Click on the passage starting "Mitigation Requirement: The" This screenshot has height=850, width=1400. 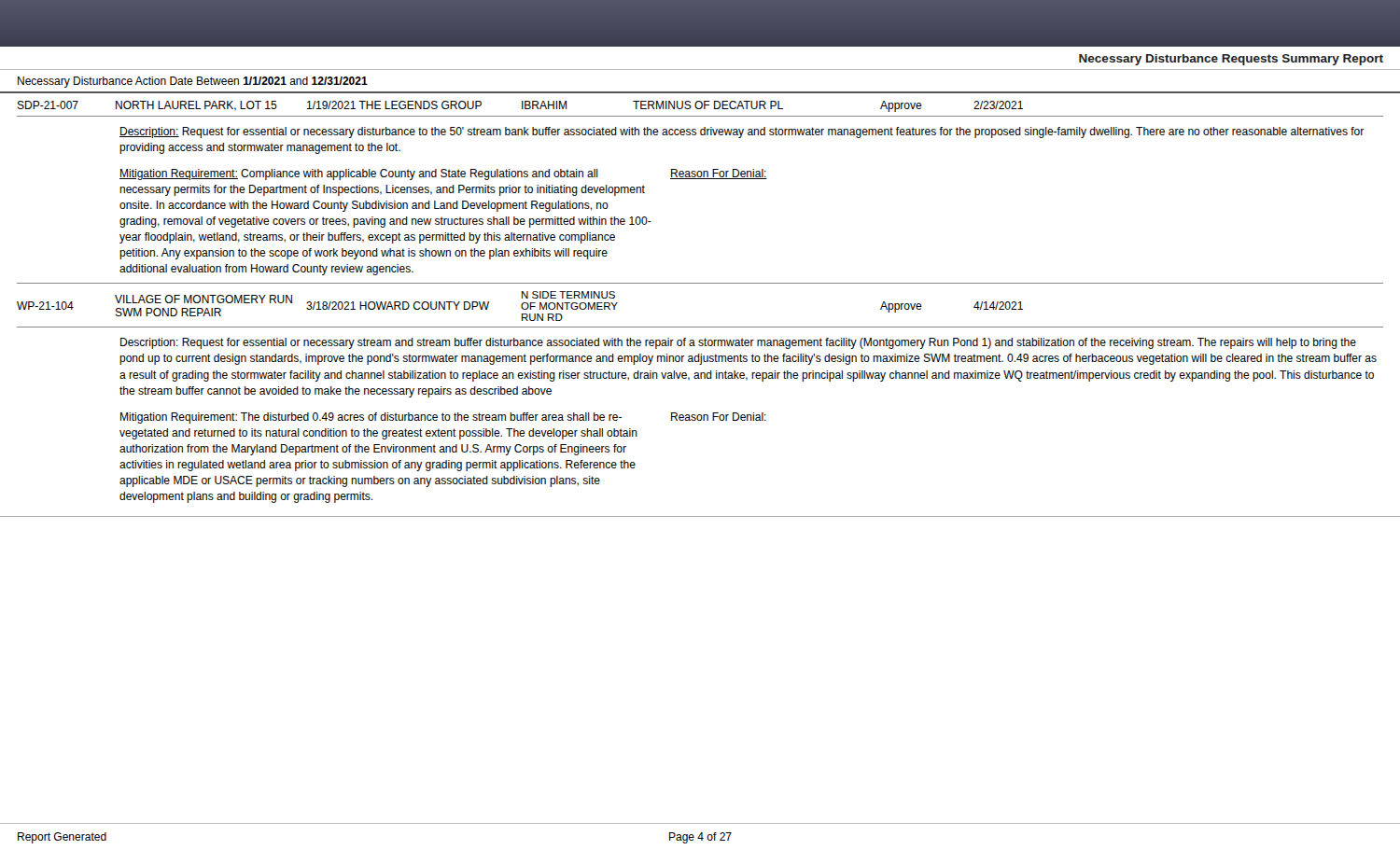point(378,456)
